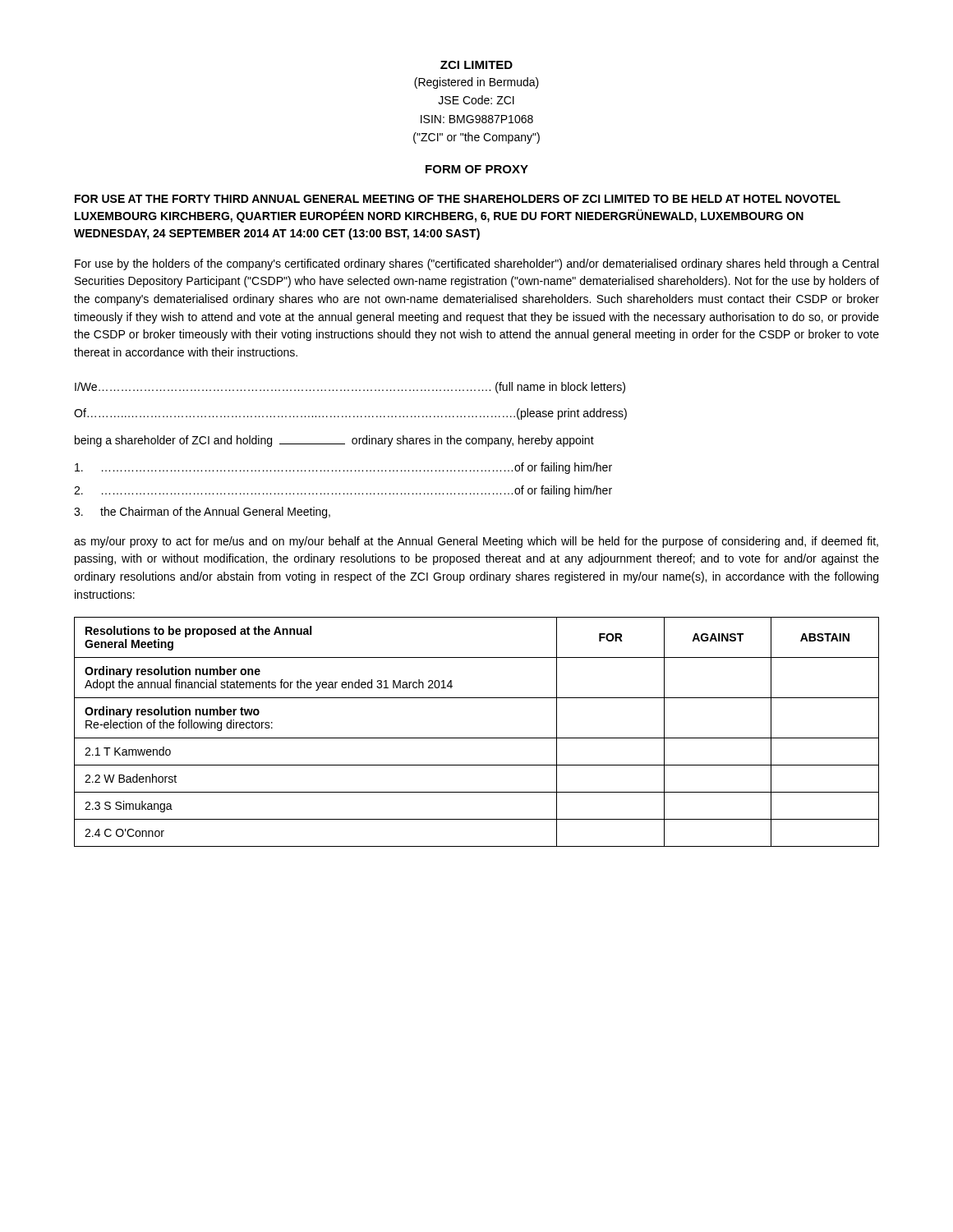Find the text block starting "………………………………………………………………………………………………of or failing him/her"
This screenshot has width=953, height=1232.
[476, 468]
